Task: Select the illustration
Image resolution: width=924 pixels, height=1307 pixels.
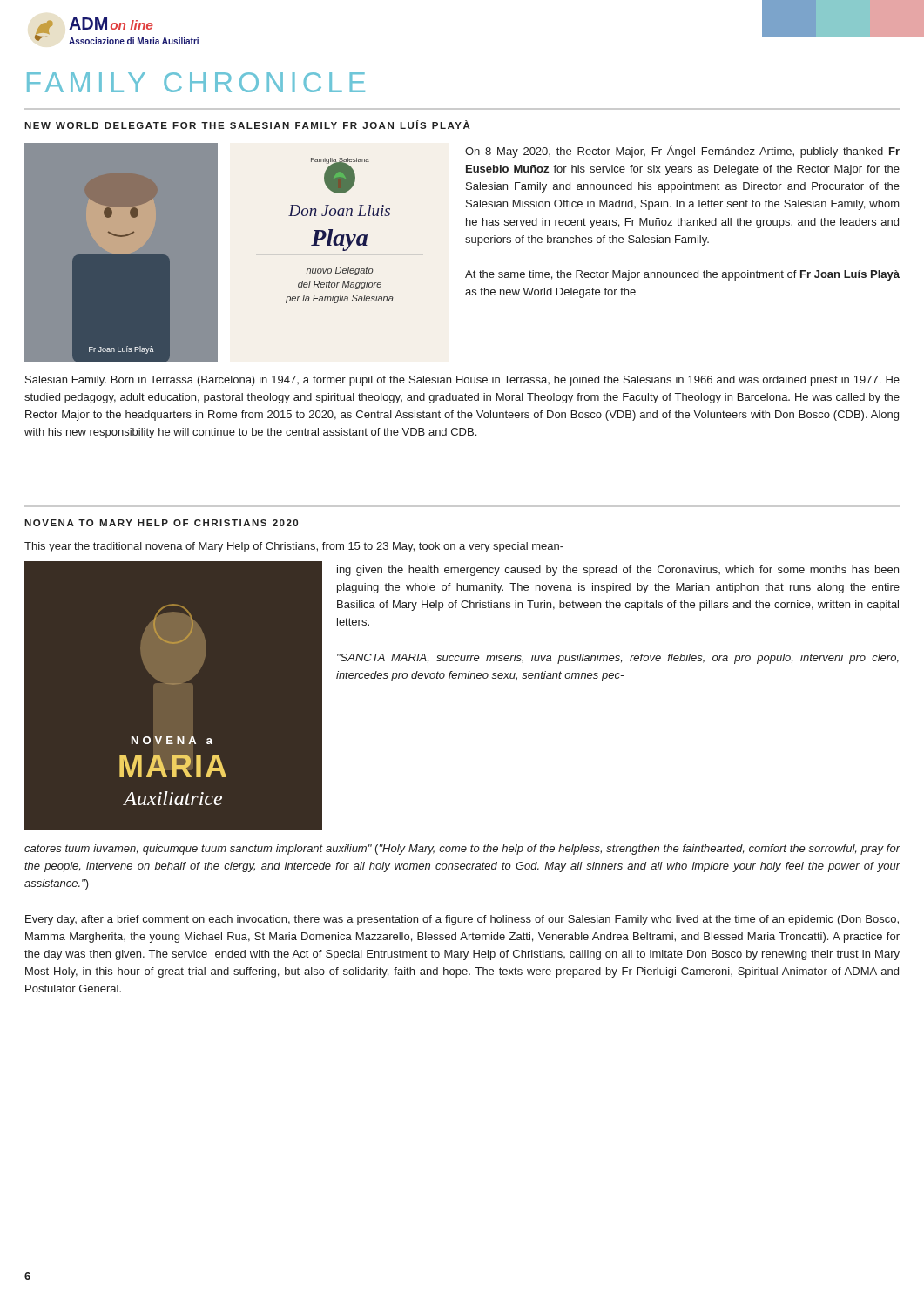Action: coord(340,253)
